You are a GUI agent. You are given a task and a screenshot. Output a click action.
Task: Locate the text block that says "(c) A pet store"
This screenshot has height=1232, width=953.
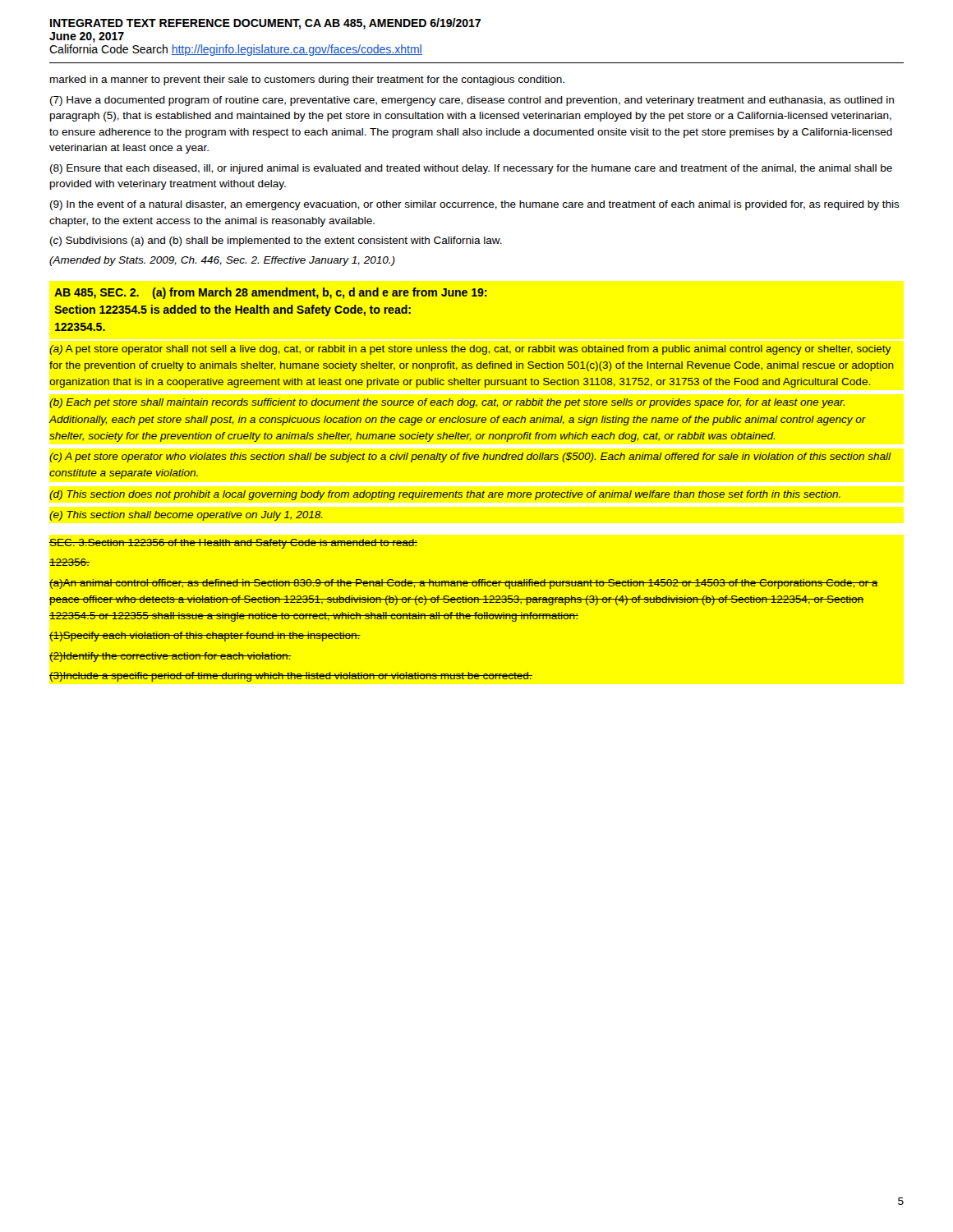click(476, 465)
